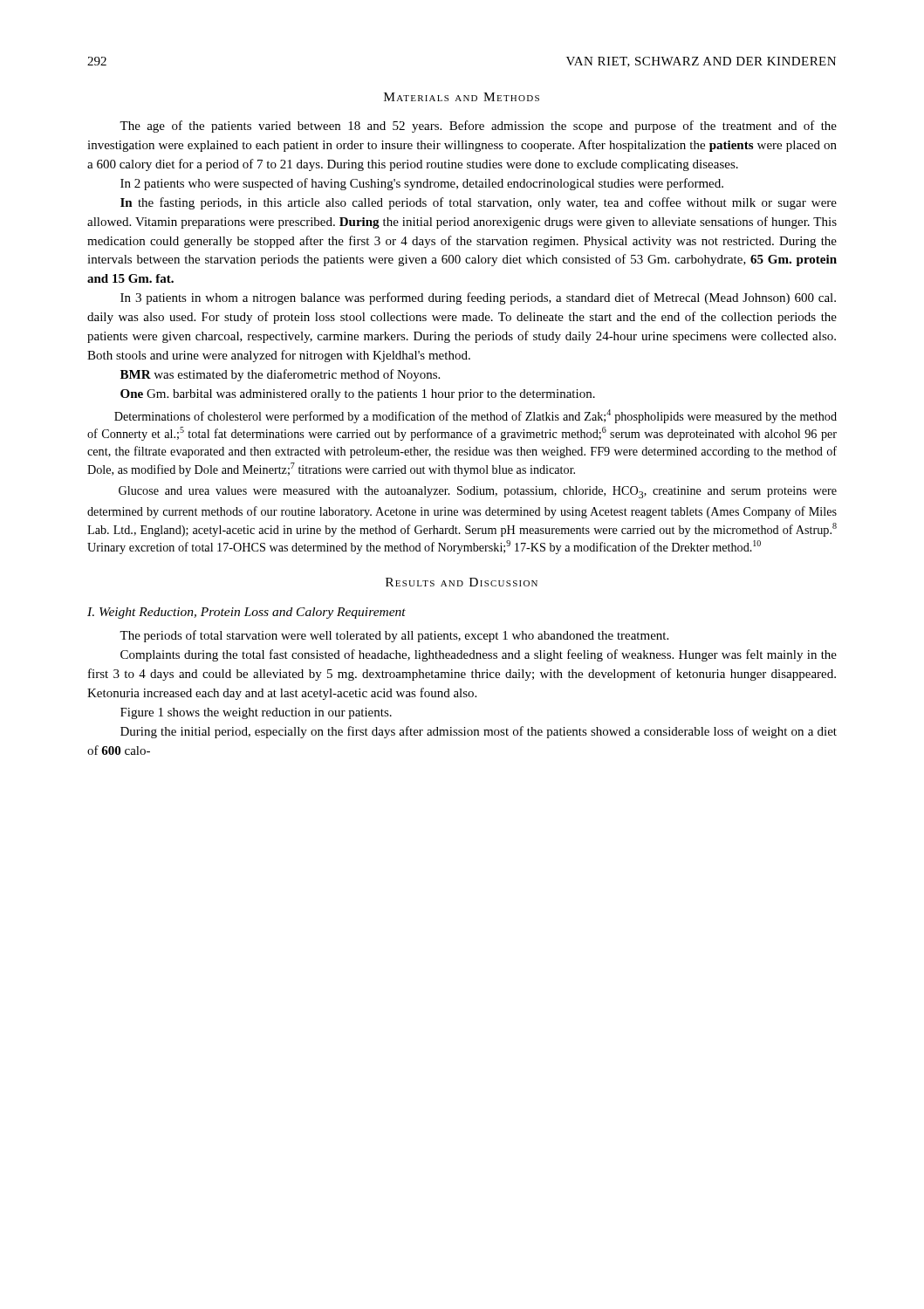Locate the text block containing "Complaints during the"

click(x=462, y=675)
